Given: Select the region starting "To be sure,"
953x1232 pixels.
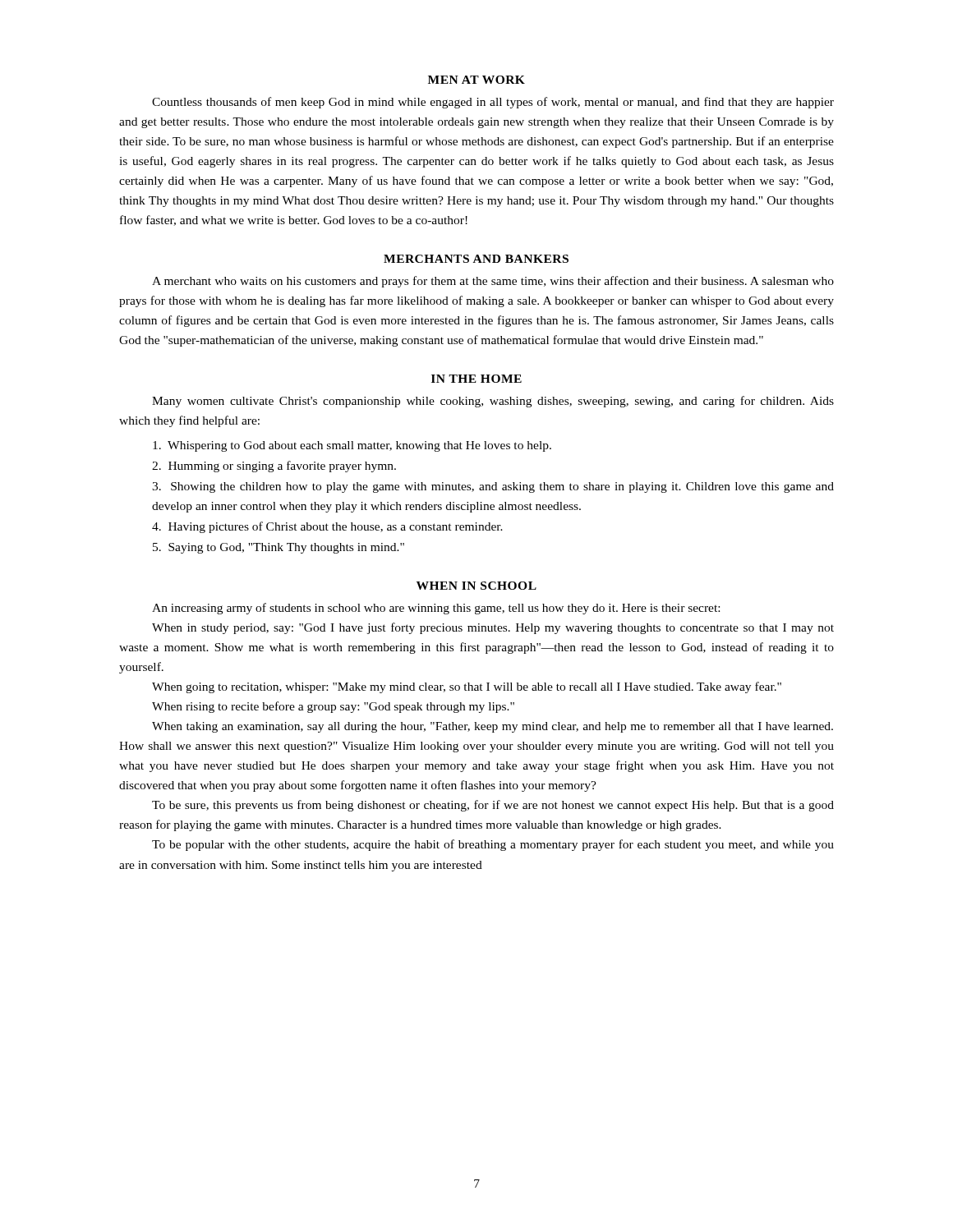Looking at the screenshot, I should tap(476, 815).
